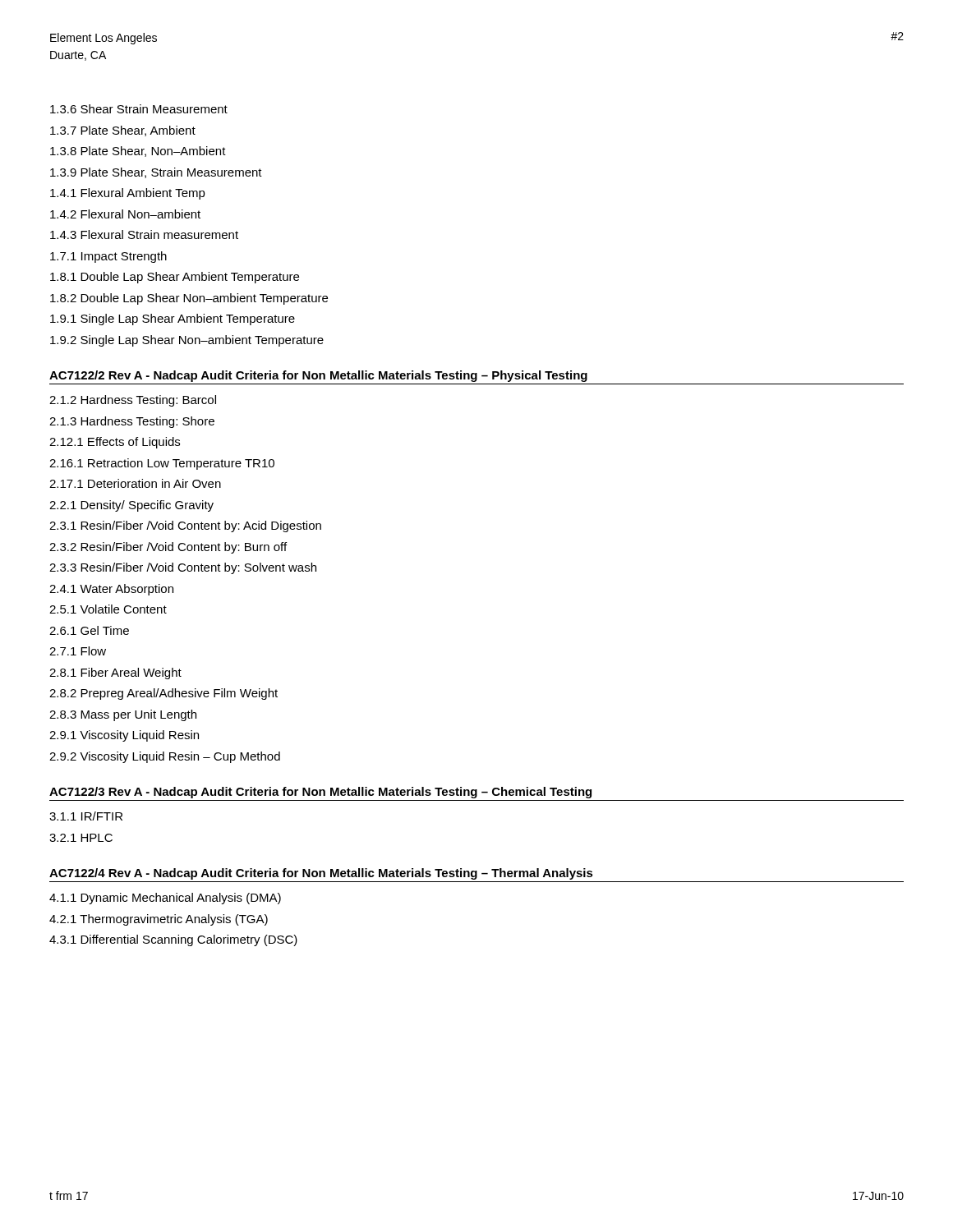Image resolution: width=953 pixels, height=1232 pixels.
Task: Find the region starting "4.1 Flexural Ambient Temp"
Action: pos(127,193)
